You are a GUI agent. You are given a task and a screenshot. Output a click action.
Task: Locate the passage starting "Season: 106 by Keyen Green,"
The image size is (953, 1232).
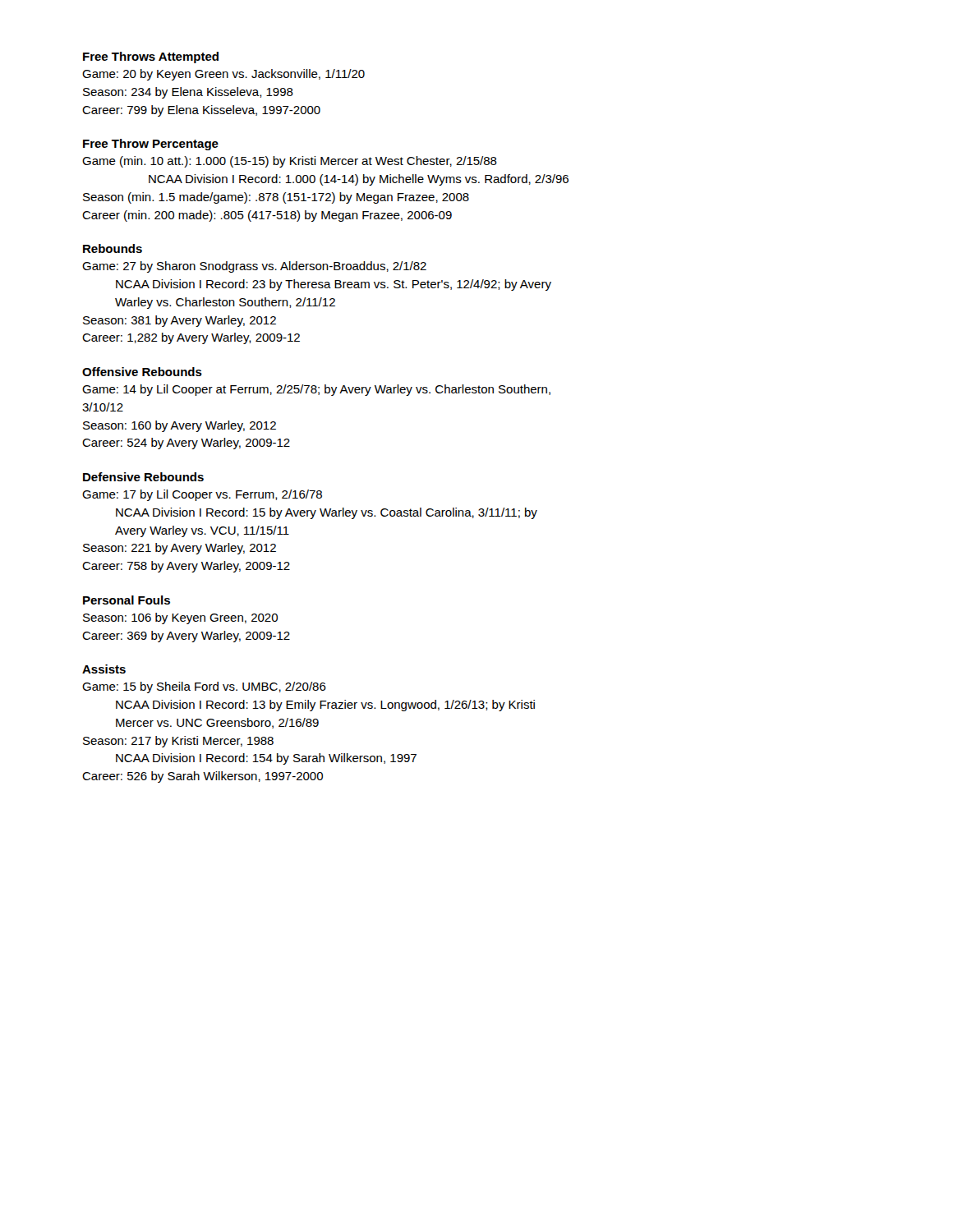(x=186, y=626)
